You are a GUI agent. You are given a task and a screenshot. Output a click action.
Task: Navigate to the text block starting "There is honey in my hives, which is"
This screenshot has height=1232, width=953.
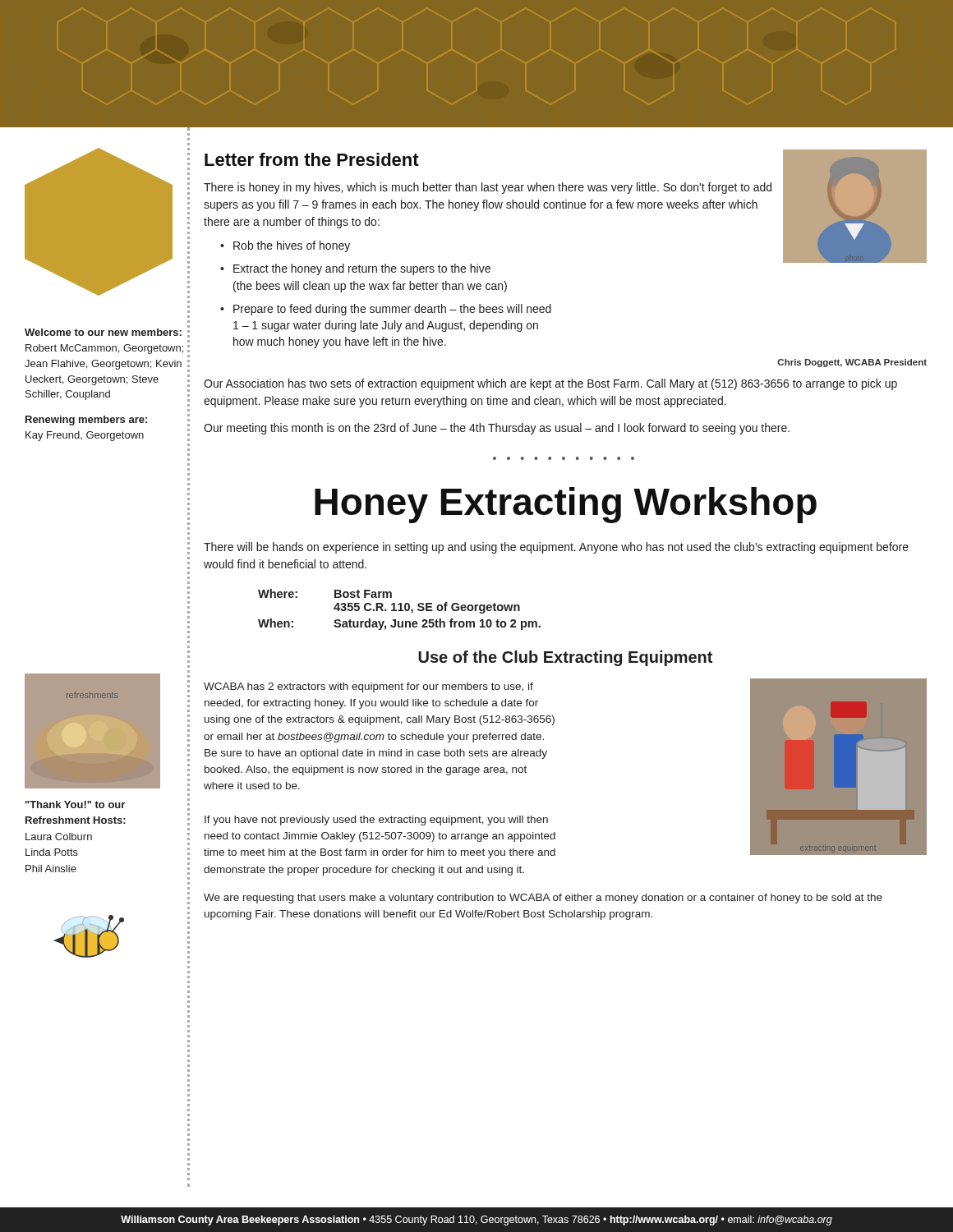(488, 205)
